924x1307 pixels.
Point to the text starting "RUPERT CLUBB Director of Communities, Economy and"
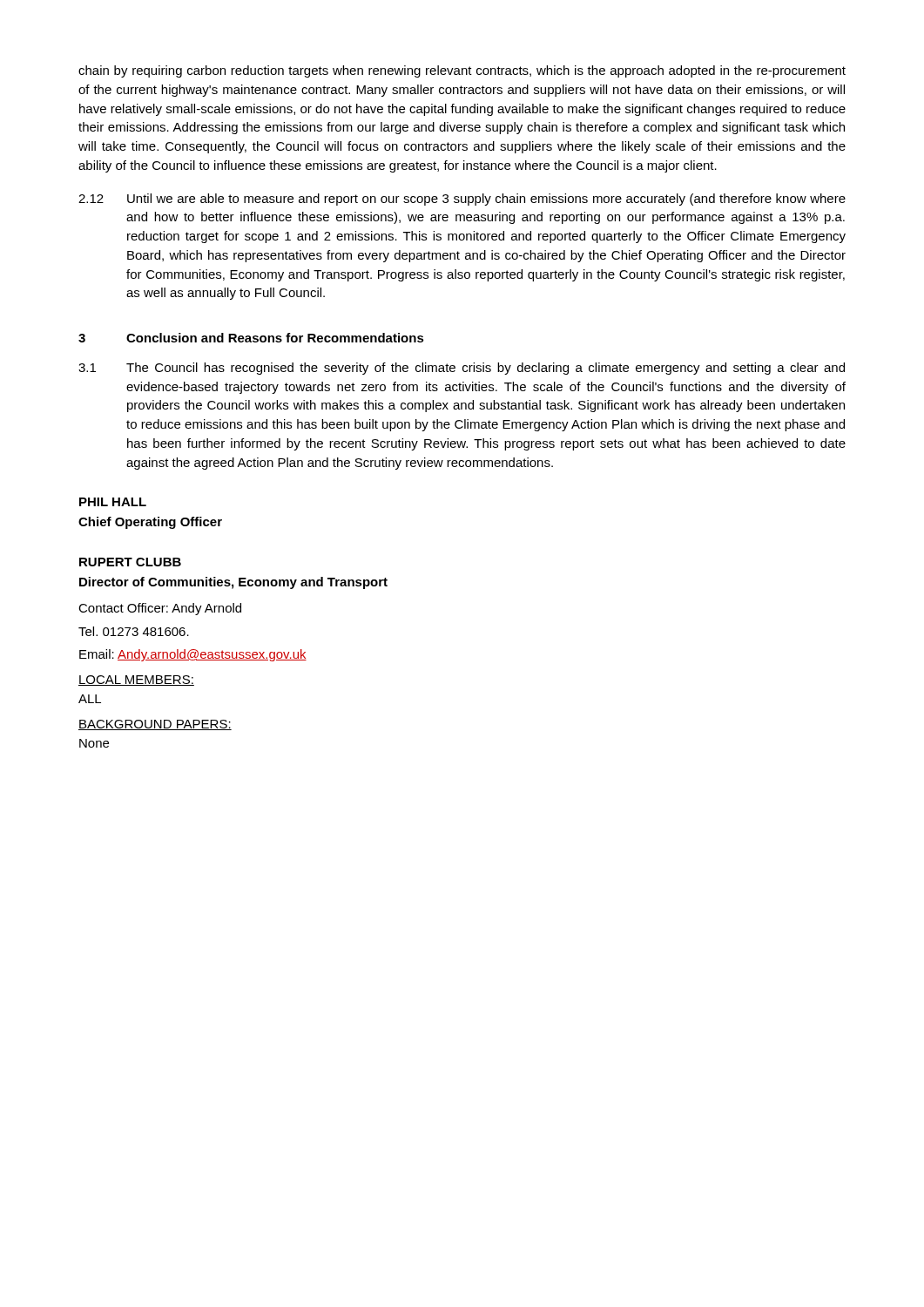click(233, 572)
